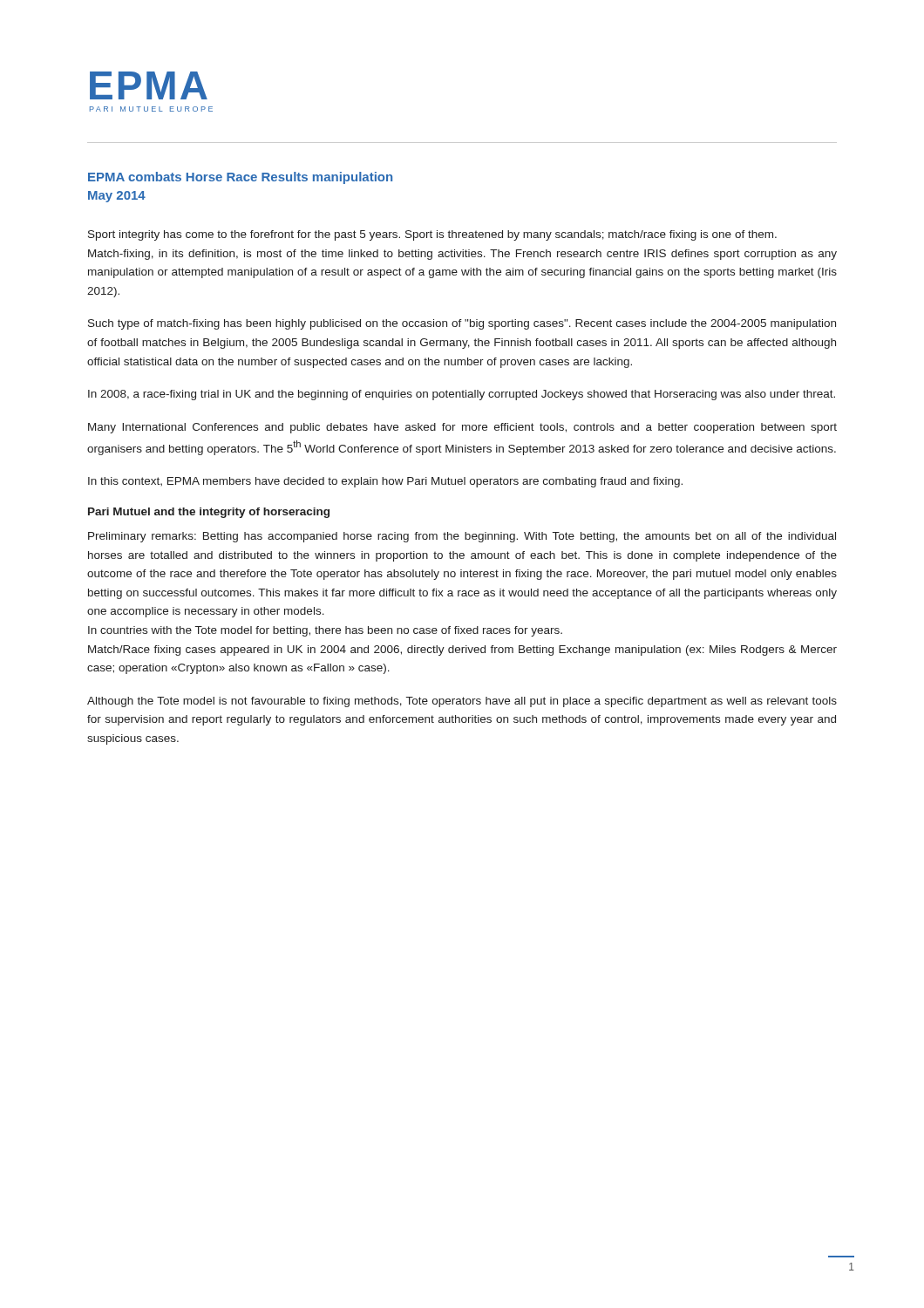924x1308 pixels.
Task: Click on the text block that reads "In 2008, a"
Action: tap(462, 394)
